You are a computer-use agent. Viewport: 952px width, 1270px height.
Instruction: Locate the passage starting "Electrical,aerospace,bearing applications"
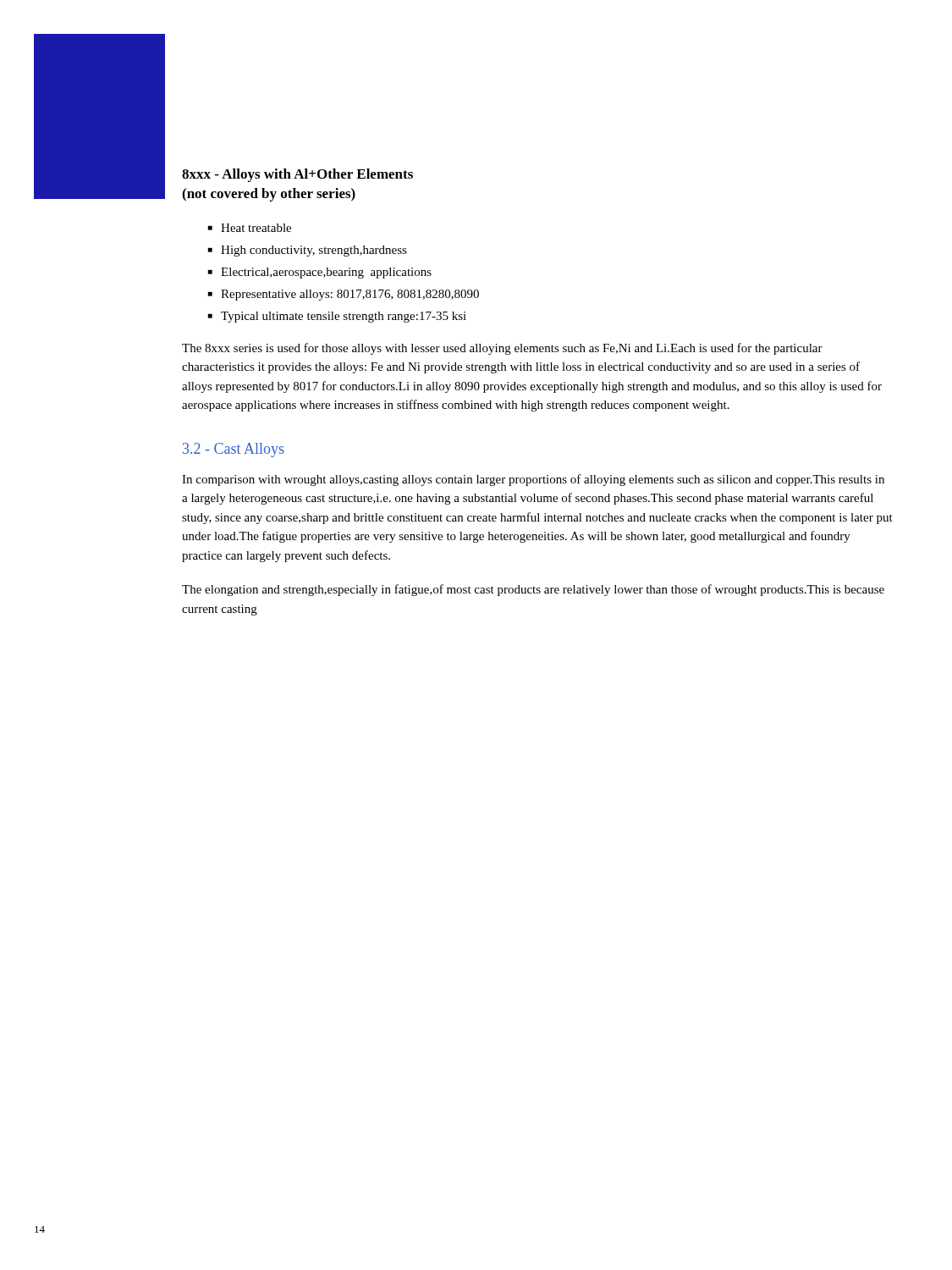tap(326, 272)
